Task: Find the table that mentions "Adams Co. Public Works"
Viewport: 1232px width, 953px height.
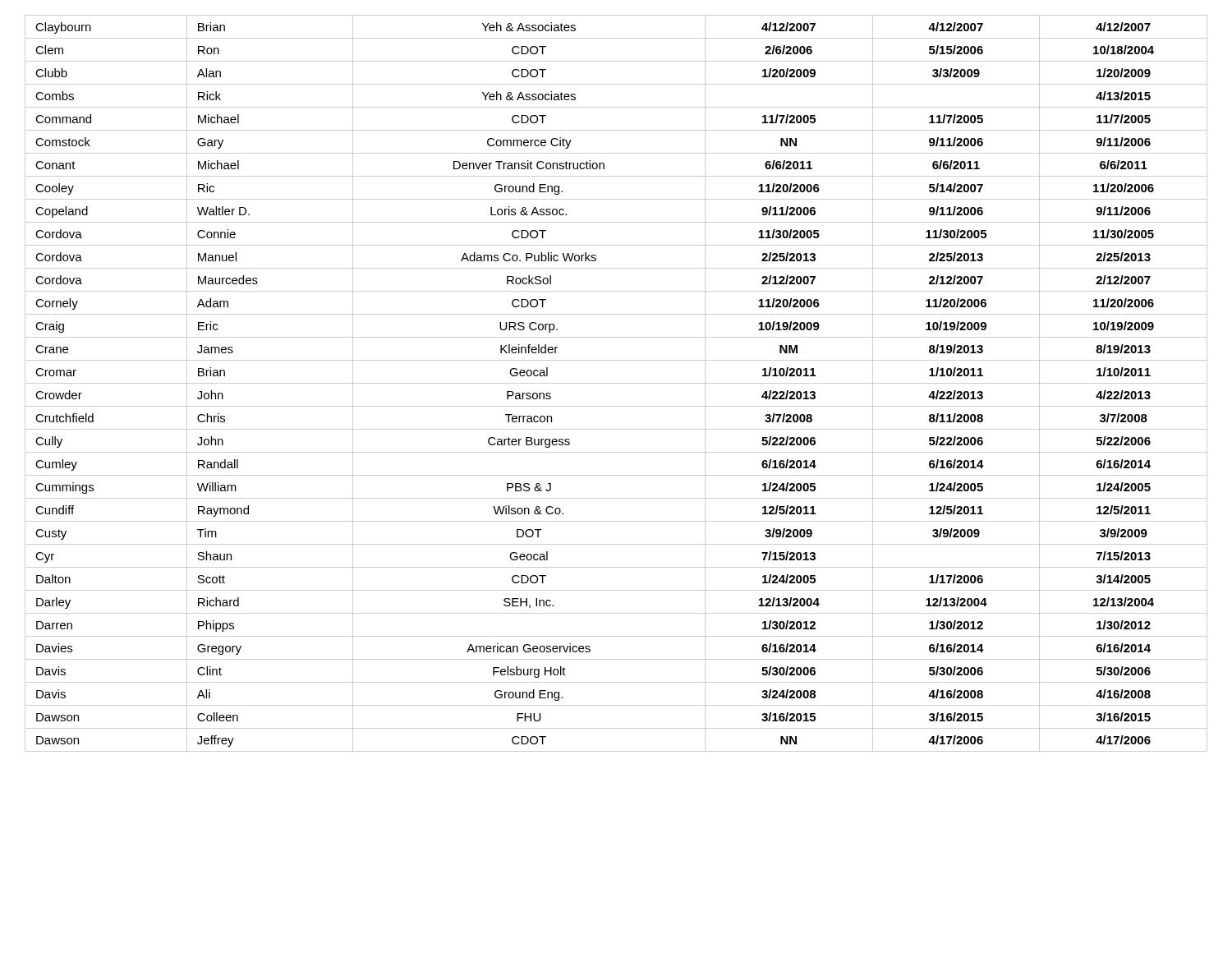Action: pos(616,383)
